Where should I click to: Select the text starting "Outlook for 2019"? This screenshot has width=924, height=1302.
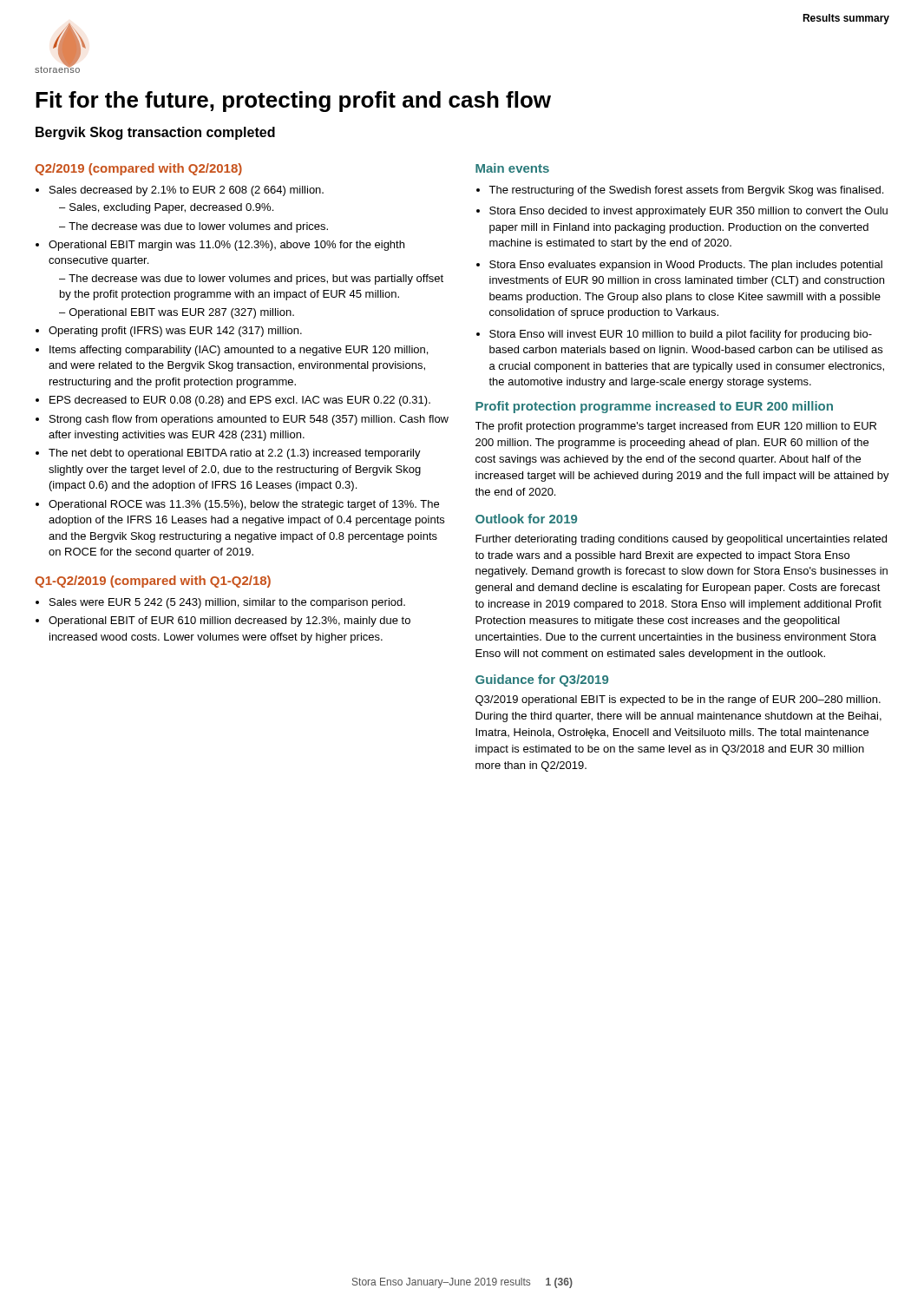coord(526,518)
